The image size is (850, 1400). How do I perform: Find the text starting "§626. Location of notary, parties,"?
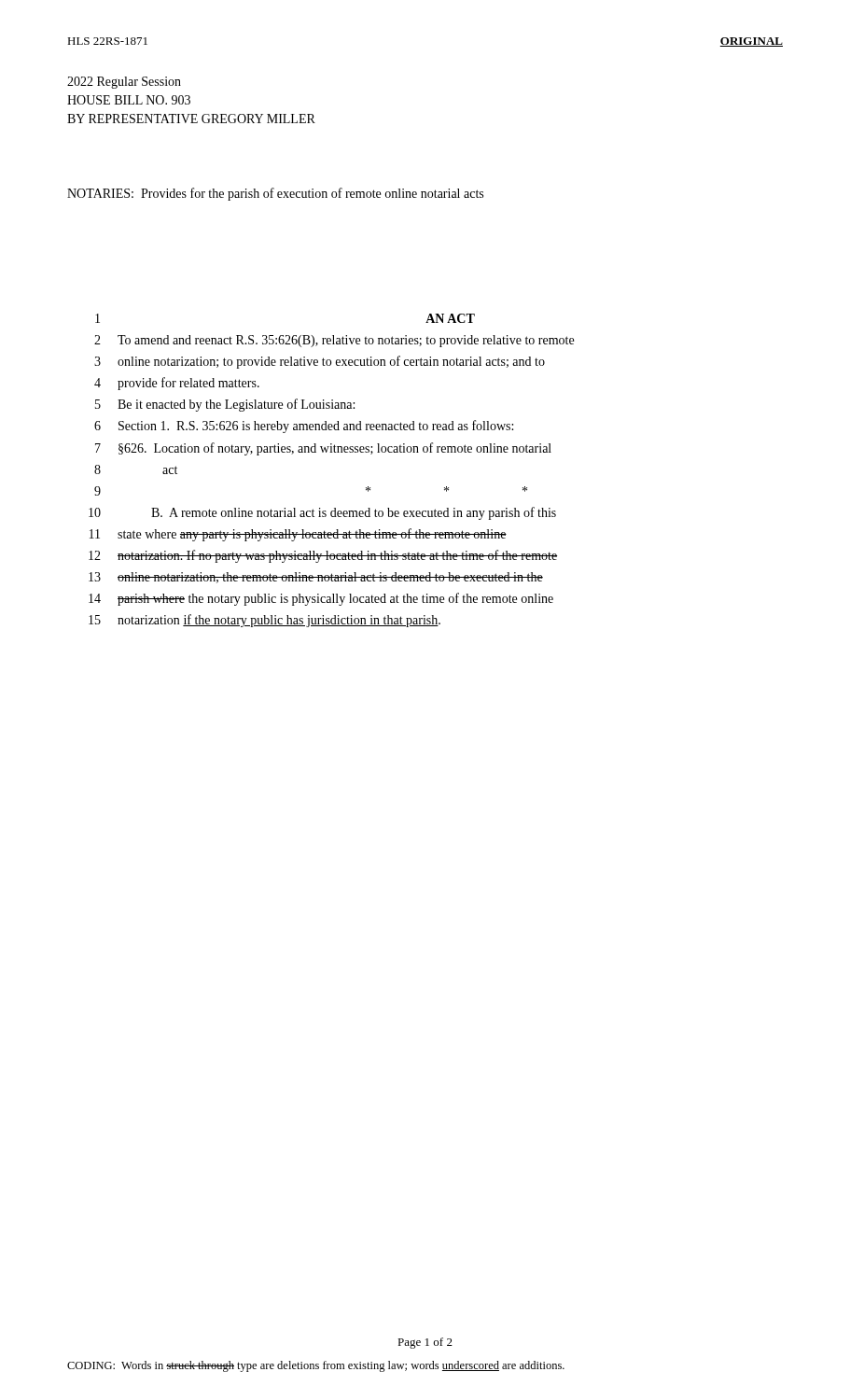click(x=335, y=448)
